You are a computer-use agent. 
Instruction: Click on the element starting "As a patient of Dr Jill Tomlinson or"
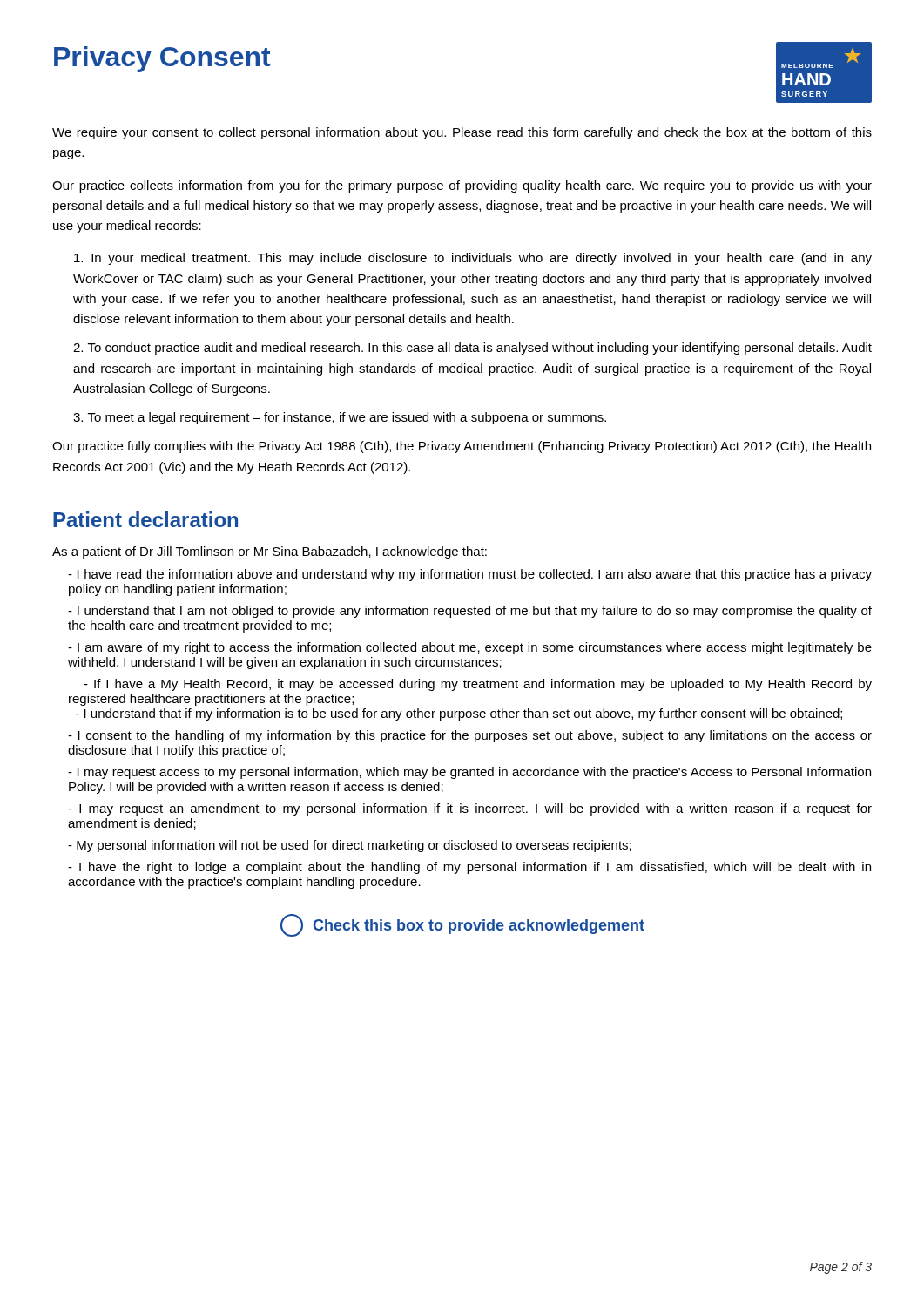click(x=270, y=551)
